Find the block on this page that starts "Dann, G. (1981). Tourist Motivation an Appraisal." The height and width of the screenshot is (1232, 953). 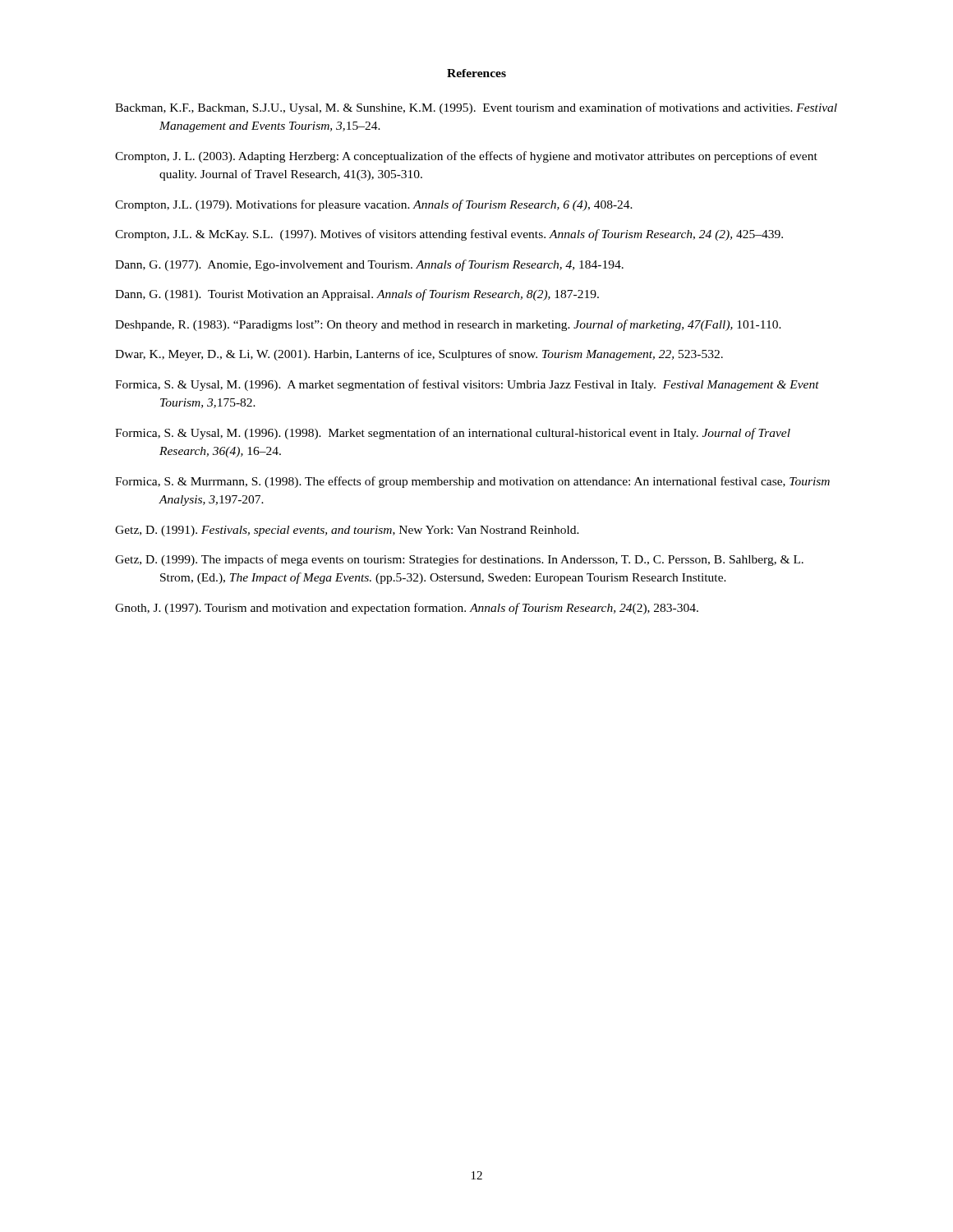click(357, 294)
